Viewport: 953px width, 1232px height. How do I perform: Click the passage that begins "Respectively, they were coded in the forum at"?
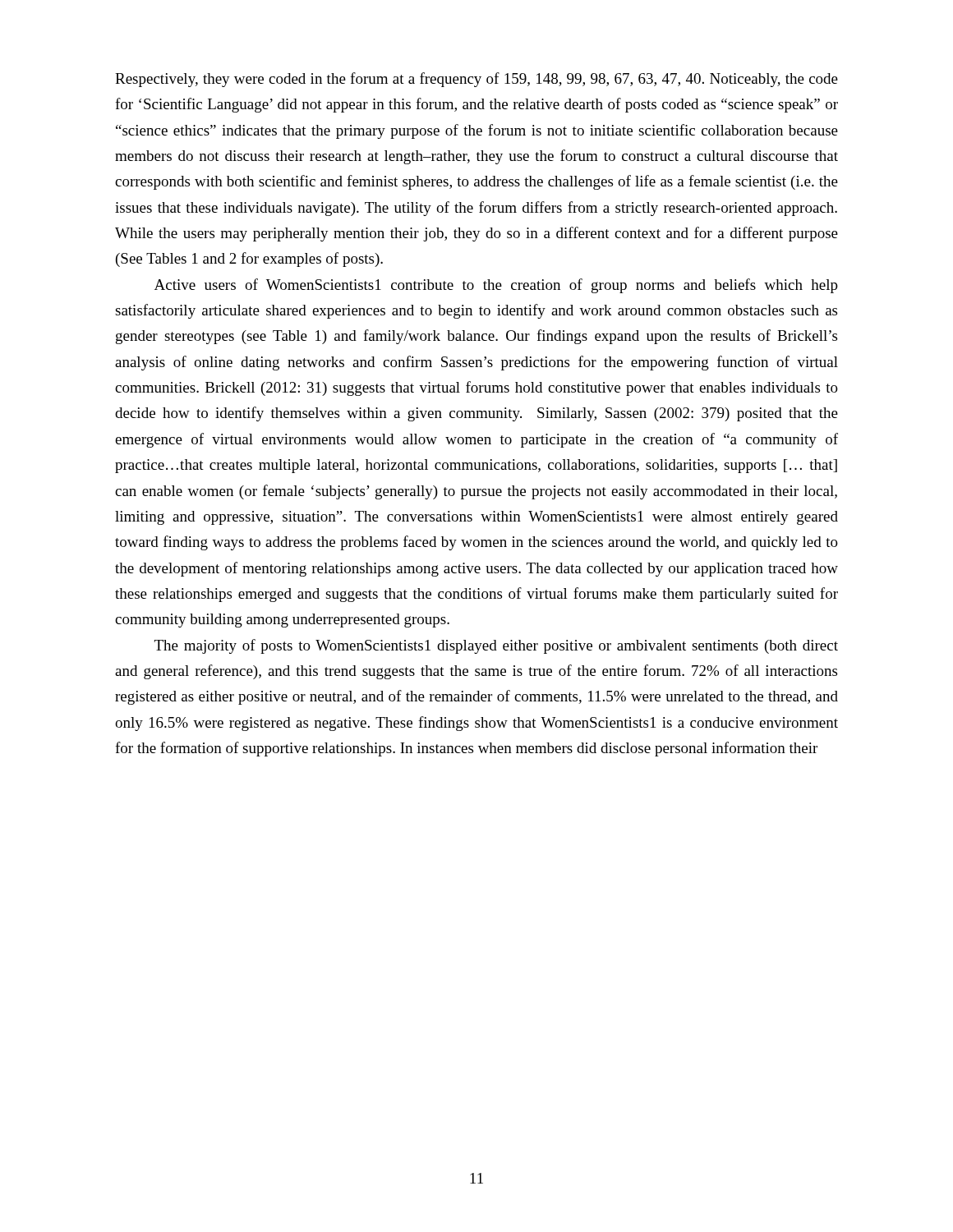coord(476,413)
